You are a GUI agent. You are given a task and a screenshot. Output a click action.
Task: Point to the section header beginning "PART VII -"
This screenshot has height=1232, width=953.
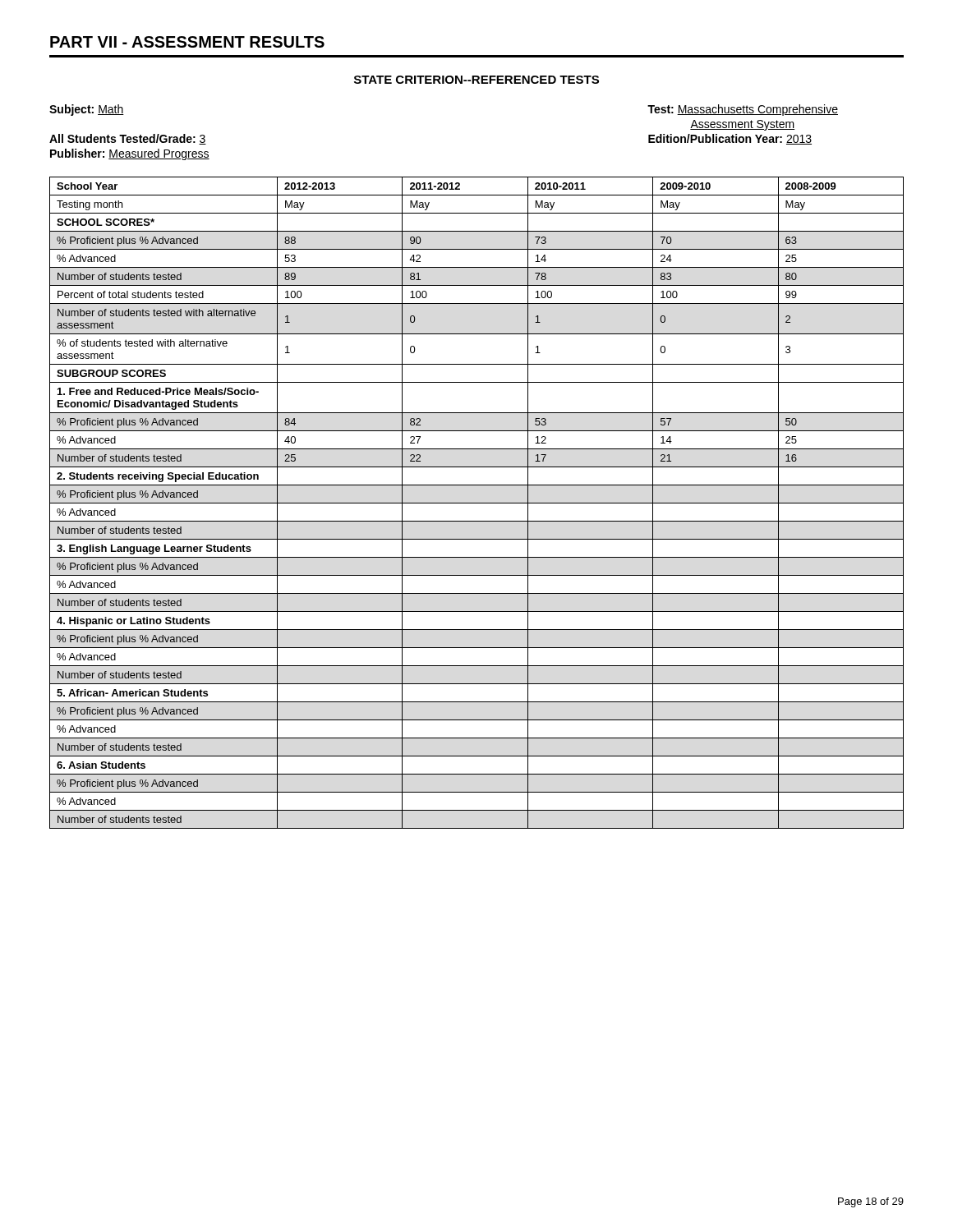click(x=187, y=42)
